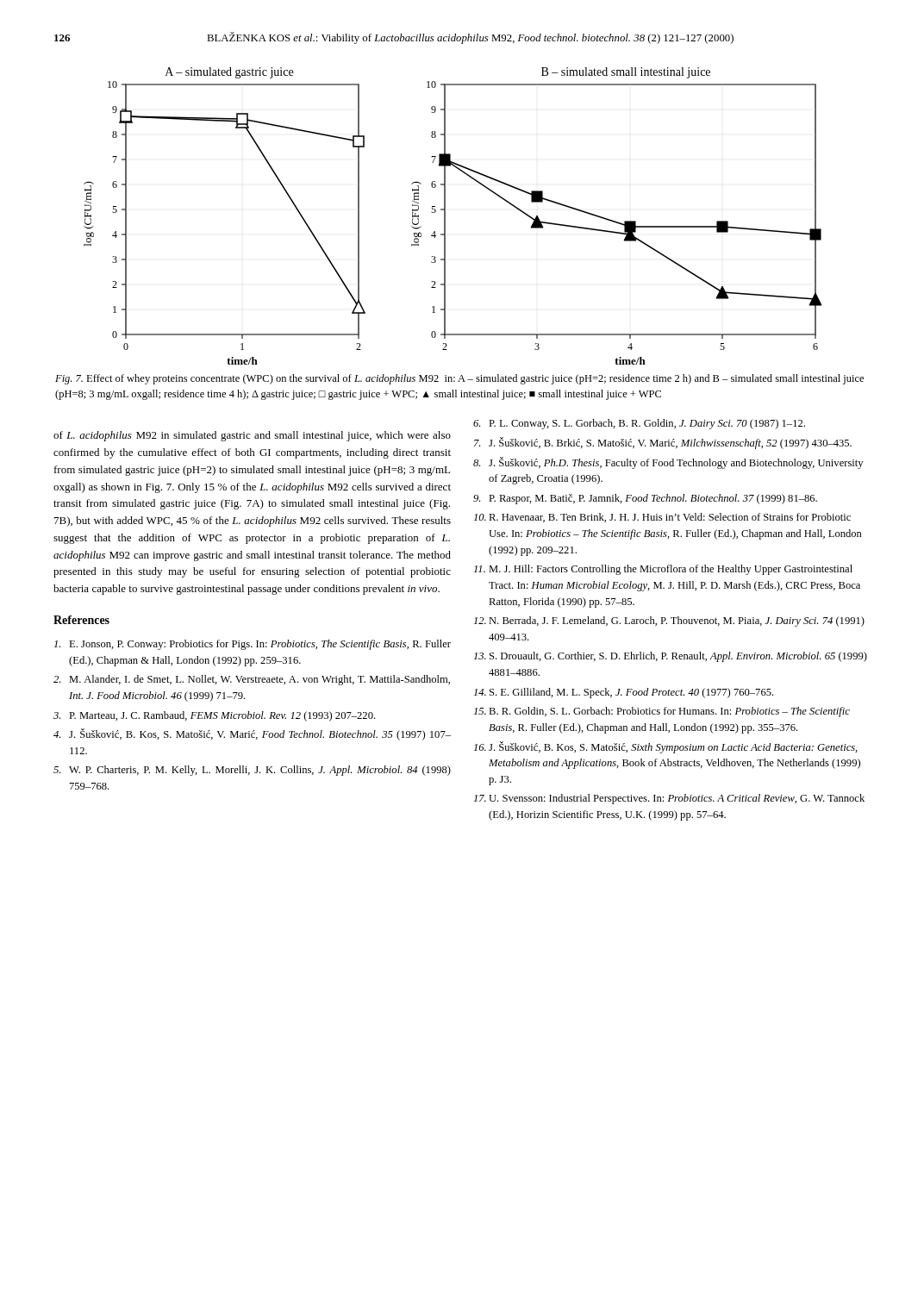This screenshot has height=1293, width=924.
Task: Select the region starting "E. Jonson, P. Conway: Probiotics for Pigs."
Action: point(252,652)
